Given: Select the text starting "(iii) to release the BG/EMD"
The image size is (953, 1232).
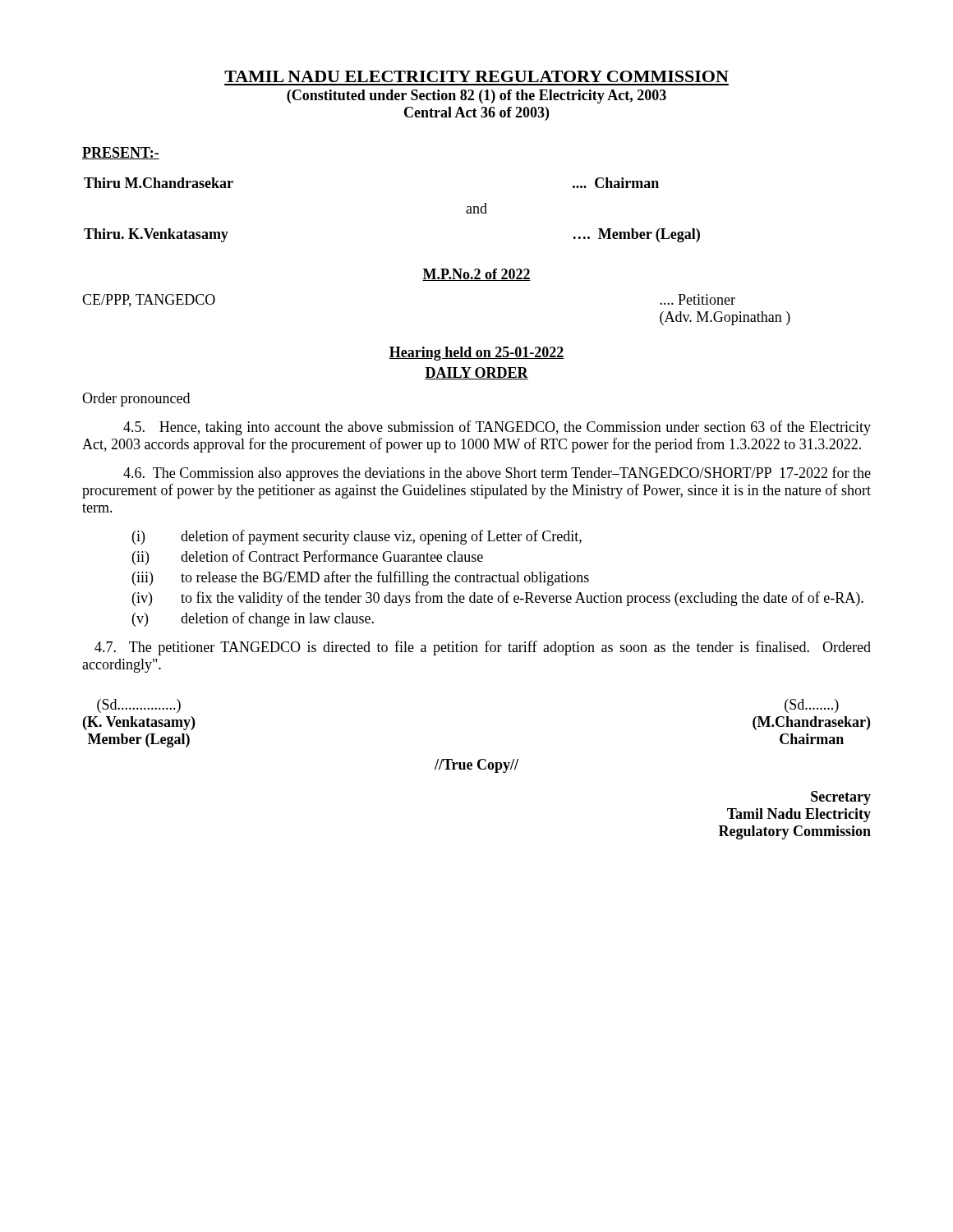Looking at the screenshot, I should click(x=476, y=578).
